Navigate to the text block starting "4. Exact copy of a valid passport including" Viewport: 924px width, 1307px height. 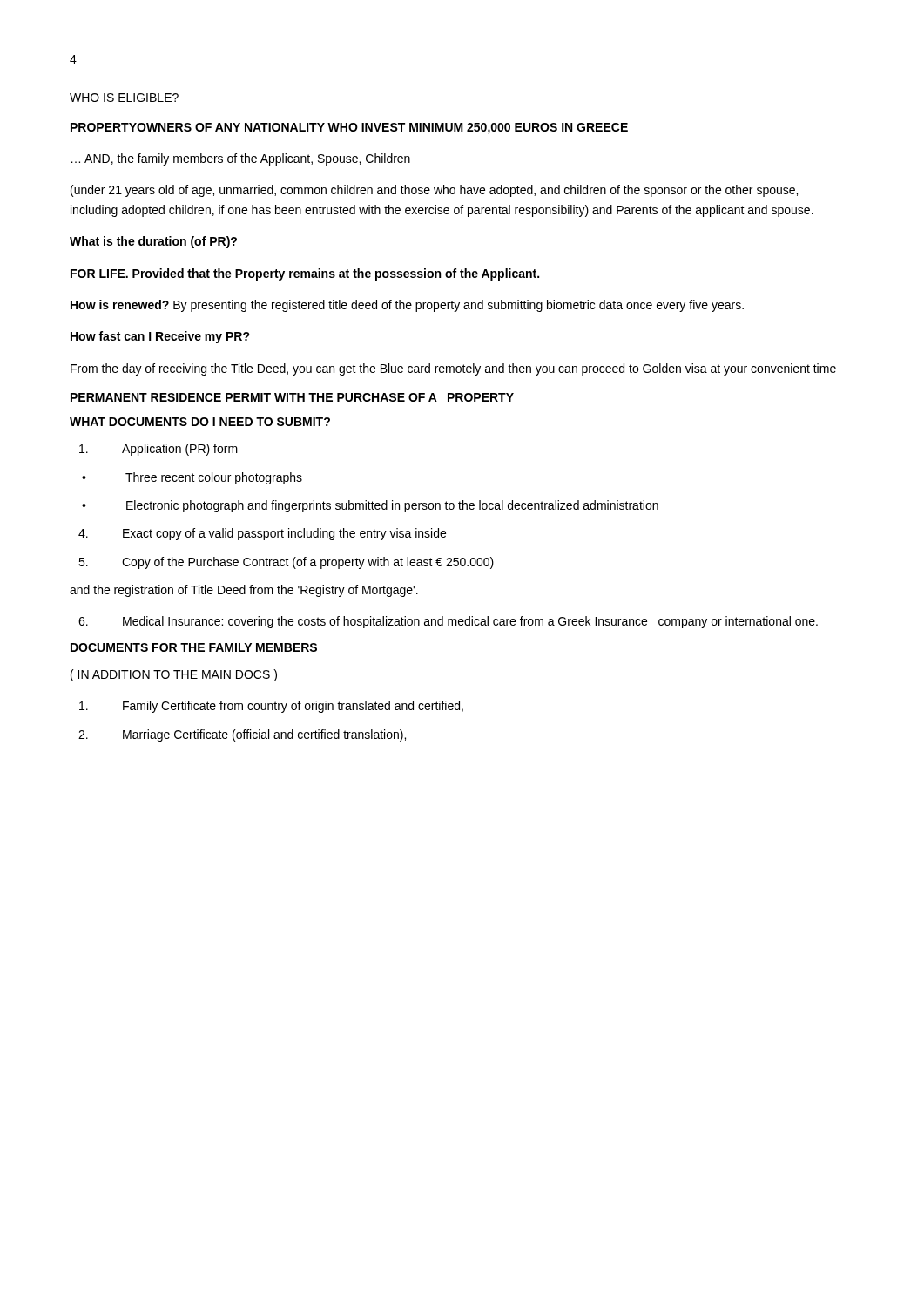coord(453,534)
